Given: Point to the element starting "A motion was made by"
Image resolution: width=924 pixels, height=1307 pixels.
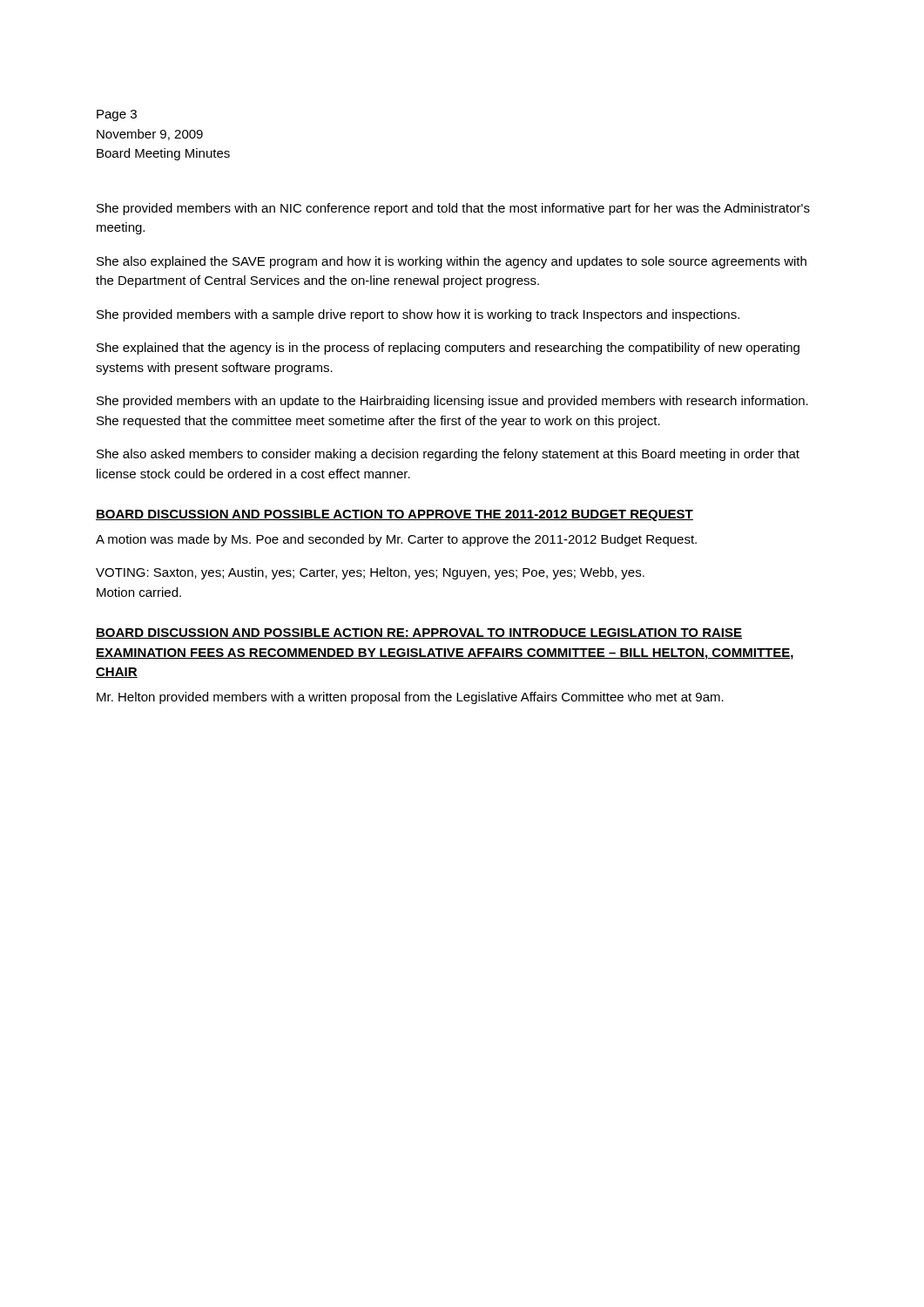Looking at the screenshot, I should [462, 539].
